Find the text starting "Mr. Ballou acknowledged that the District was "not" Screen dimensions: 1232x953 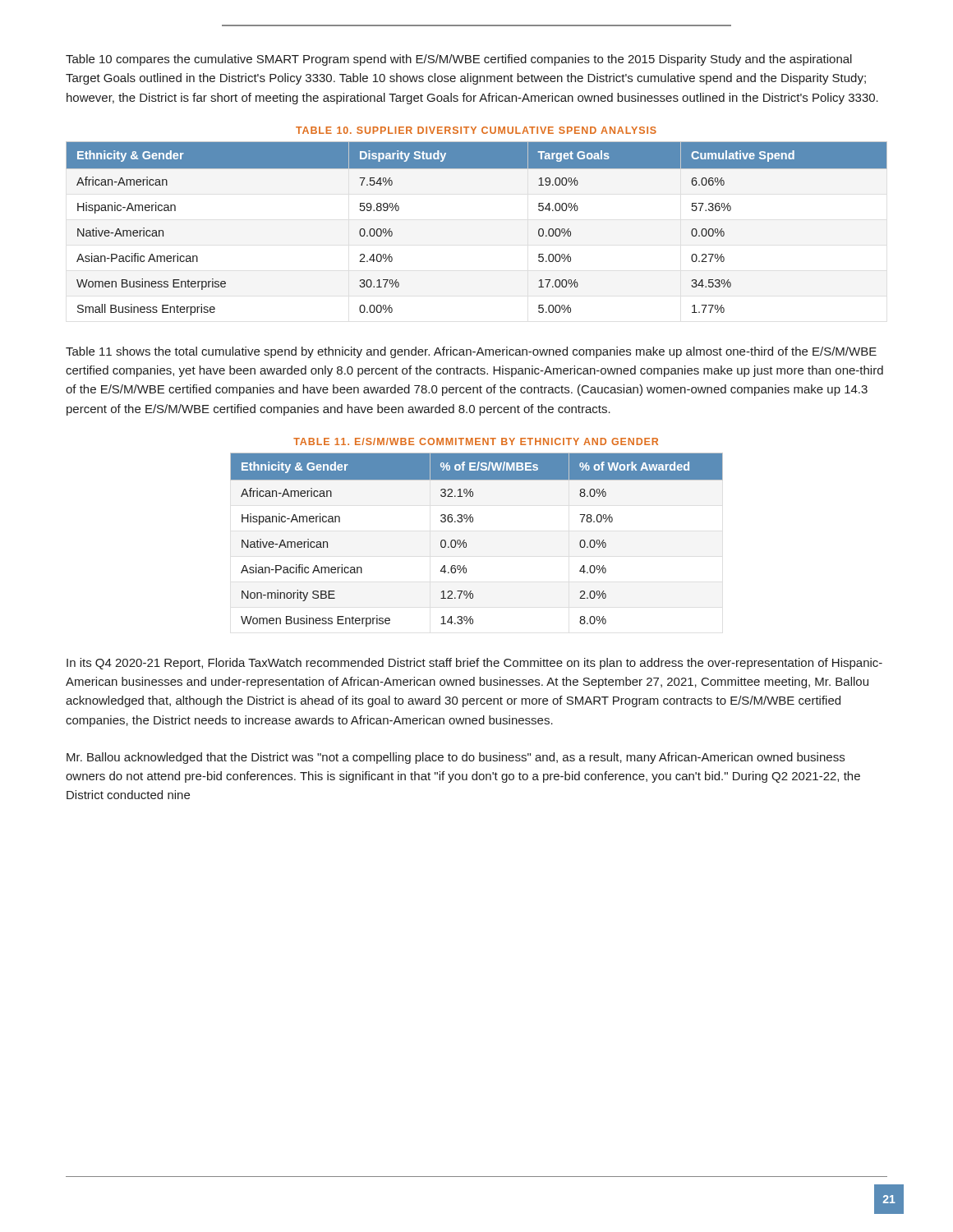pyautogui.click(x=463, y=776)
